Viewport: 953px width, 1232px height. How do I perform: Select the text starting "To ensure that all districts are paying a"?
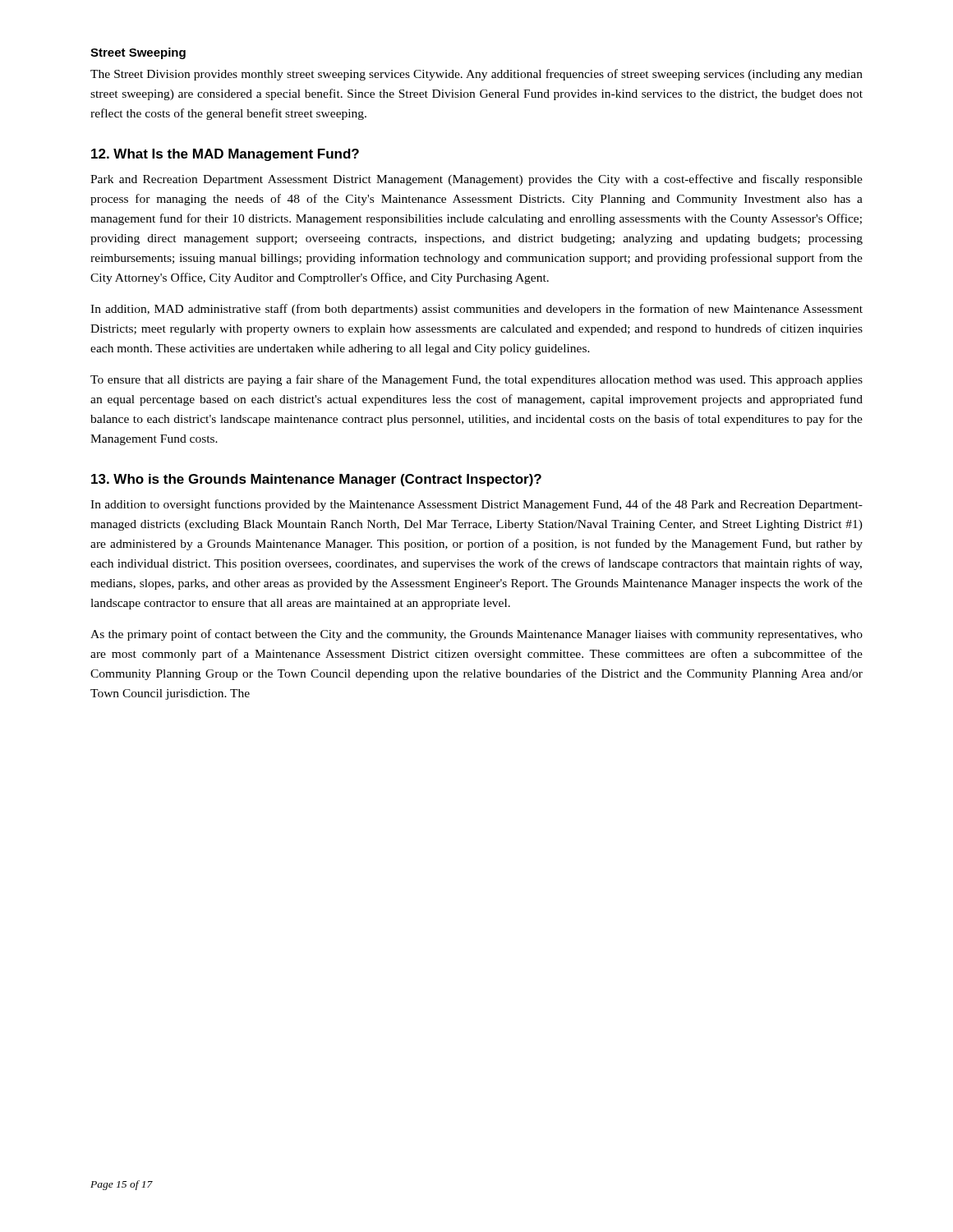[x=476, y=409]
